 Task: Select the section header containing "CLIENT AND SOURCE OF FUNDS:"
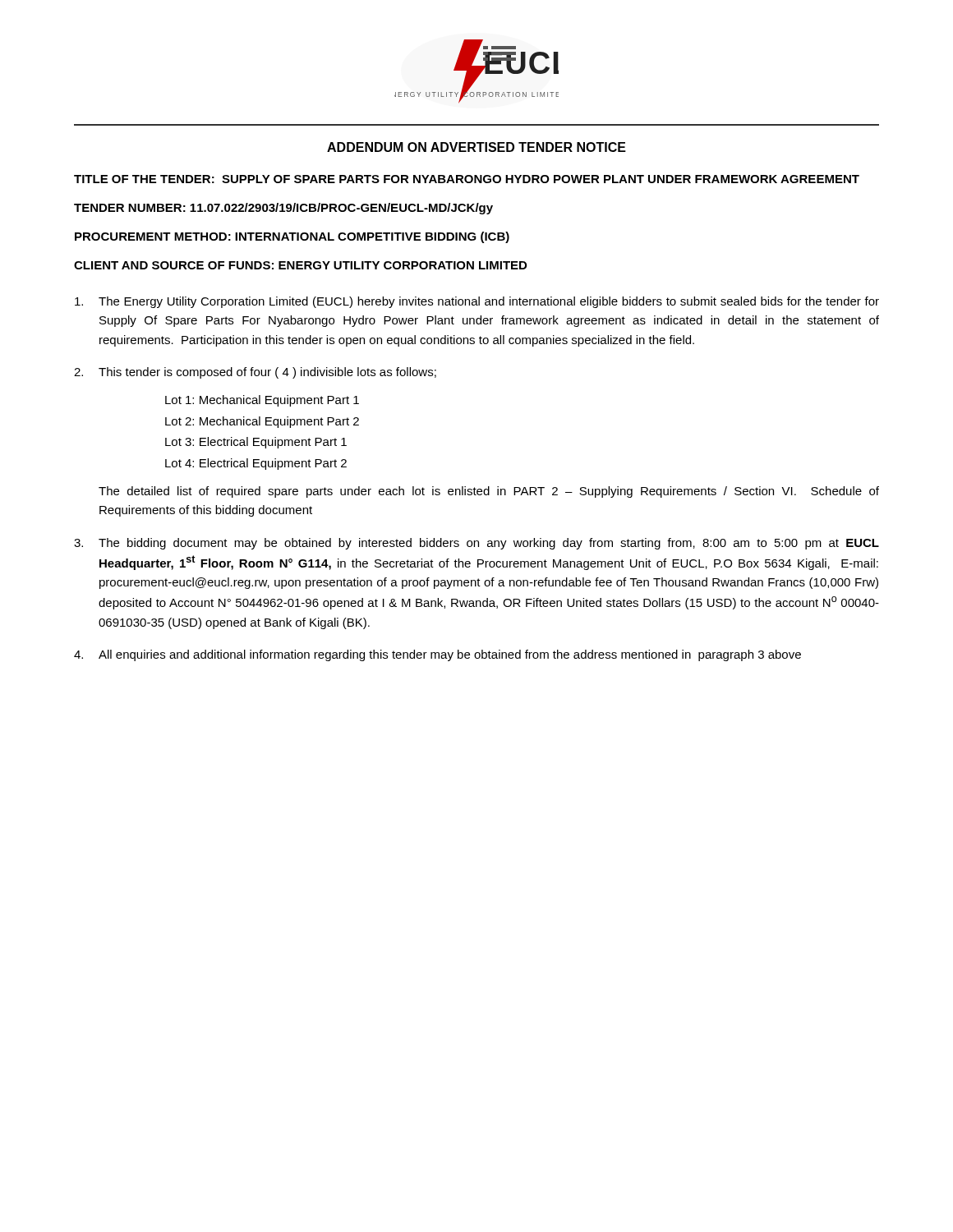coord(301,265)
